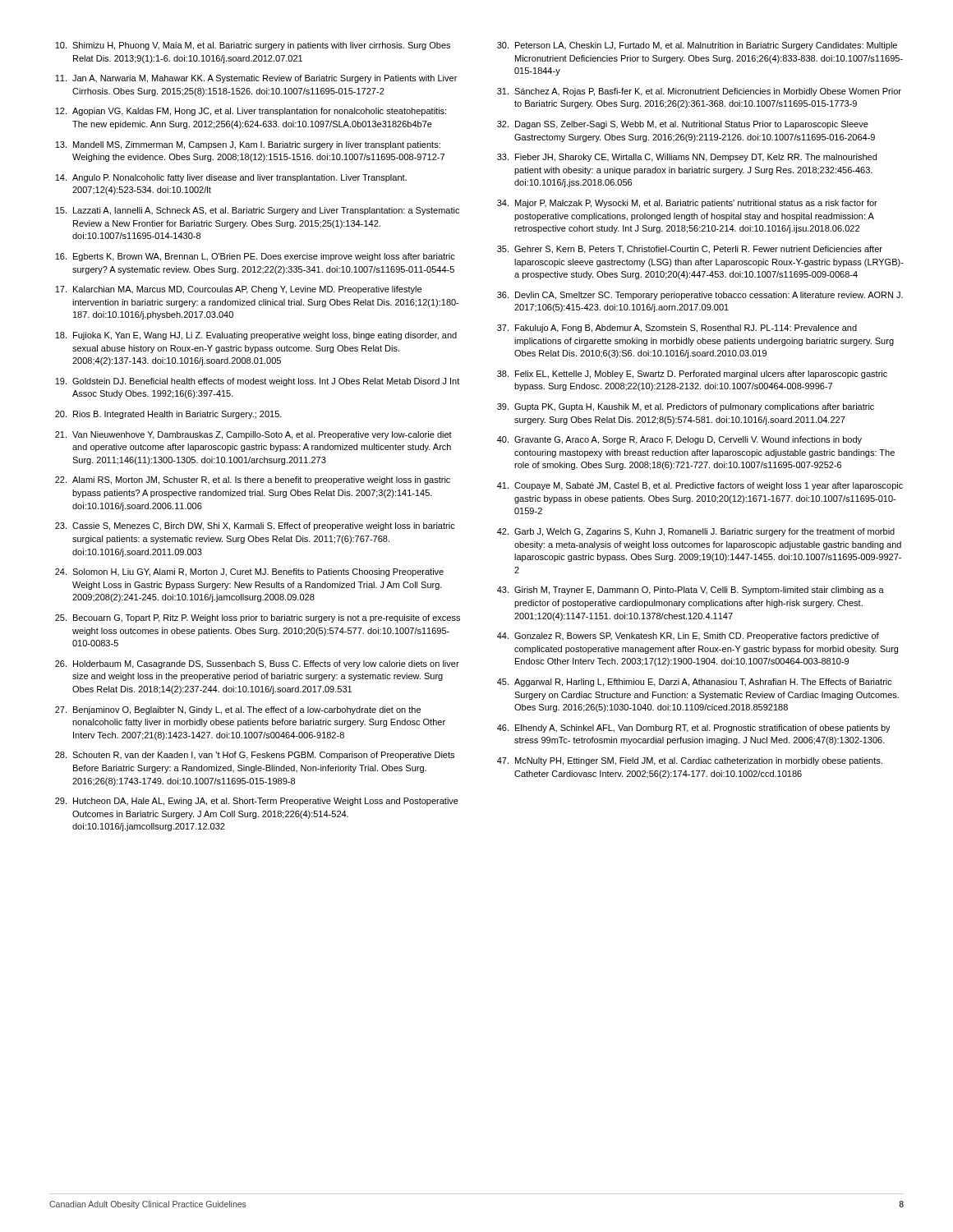
Task: Locate the block of text that opens with "36. Devlin CA, Smeltzer SC. Temporary"
Action: 698,302
